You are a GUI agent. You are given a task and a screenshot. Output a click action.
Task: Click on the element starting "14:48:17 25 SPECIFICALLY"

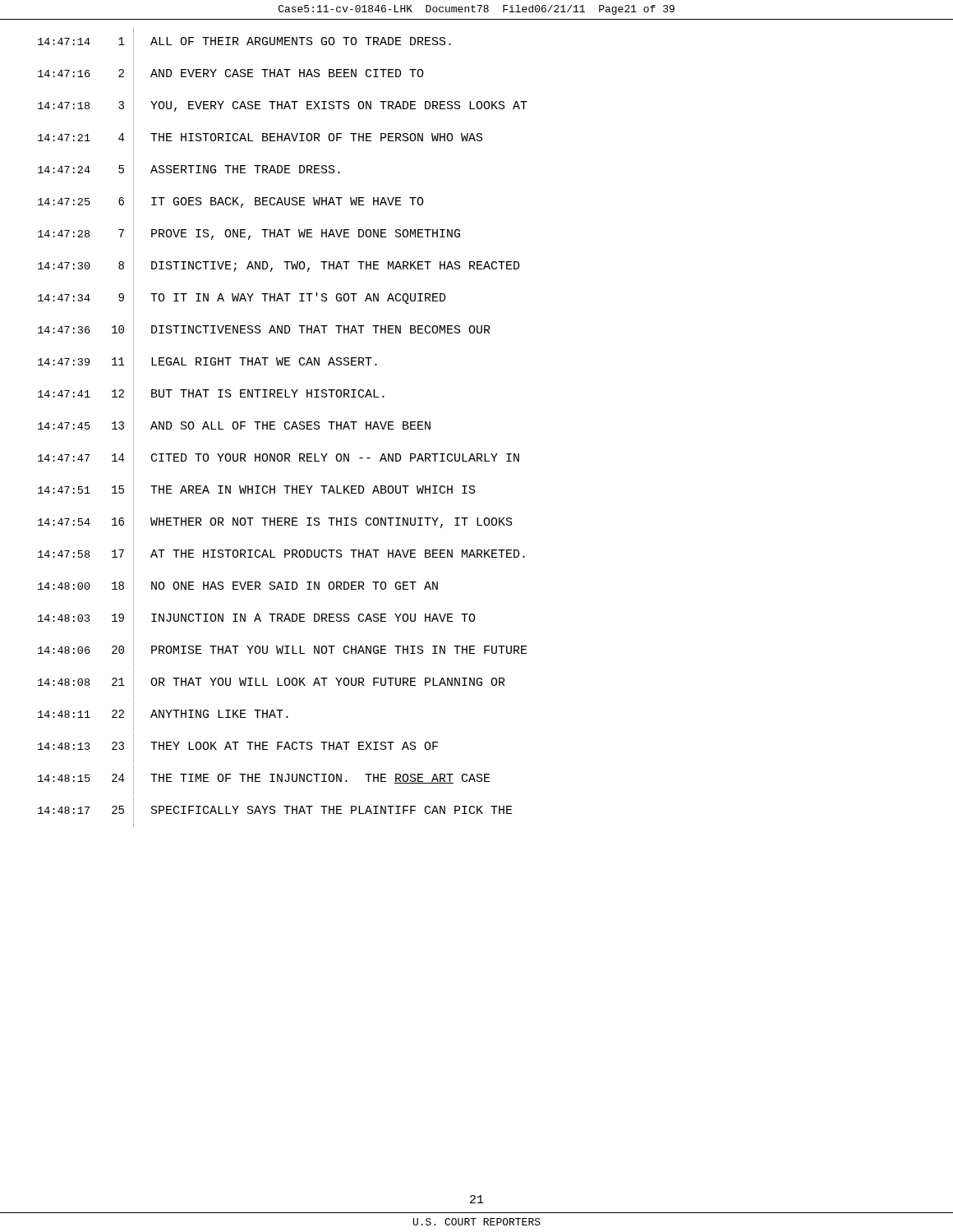(476, 811)
